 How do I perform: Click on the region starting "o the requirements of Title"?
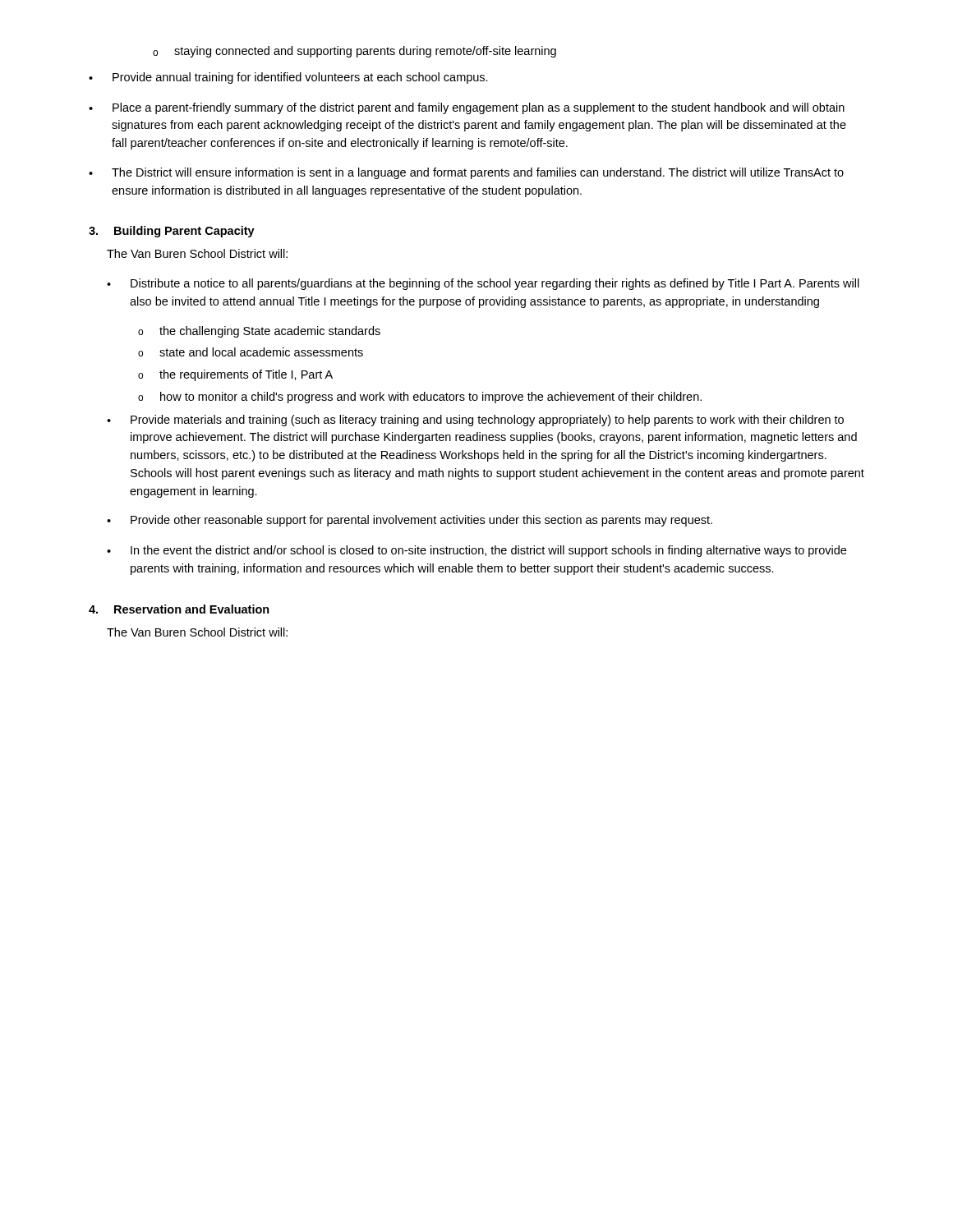point(235,375)
